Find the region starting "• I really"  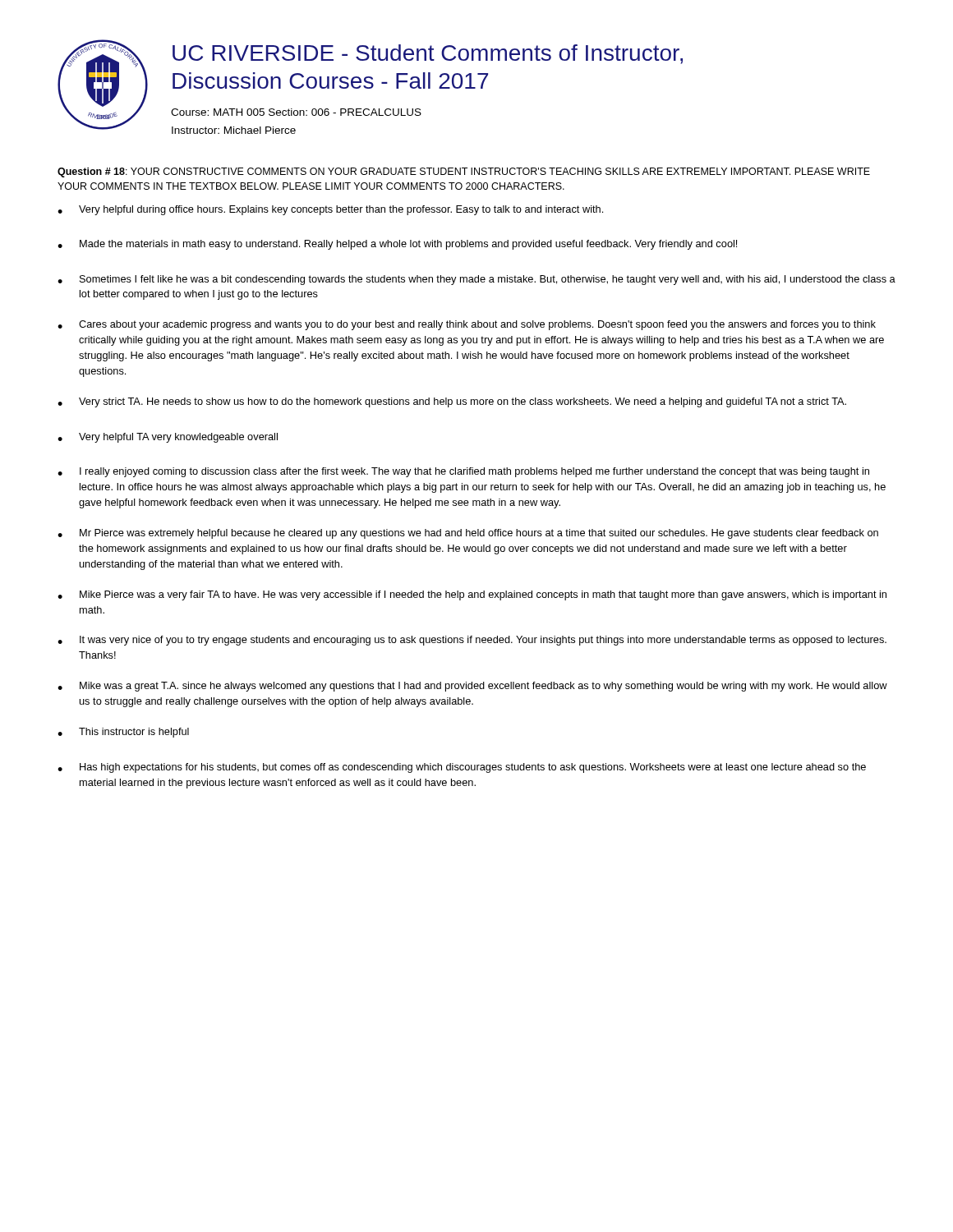tap(476, 487)
